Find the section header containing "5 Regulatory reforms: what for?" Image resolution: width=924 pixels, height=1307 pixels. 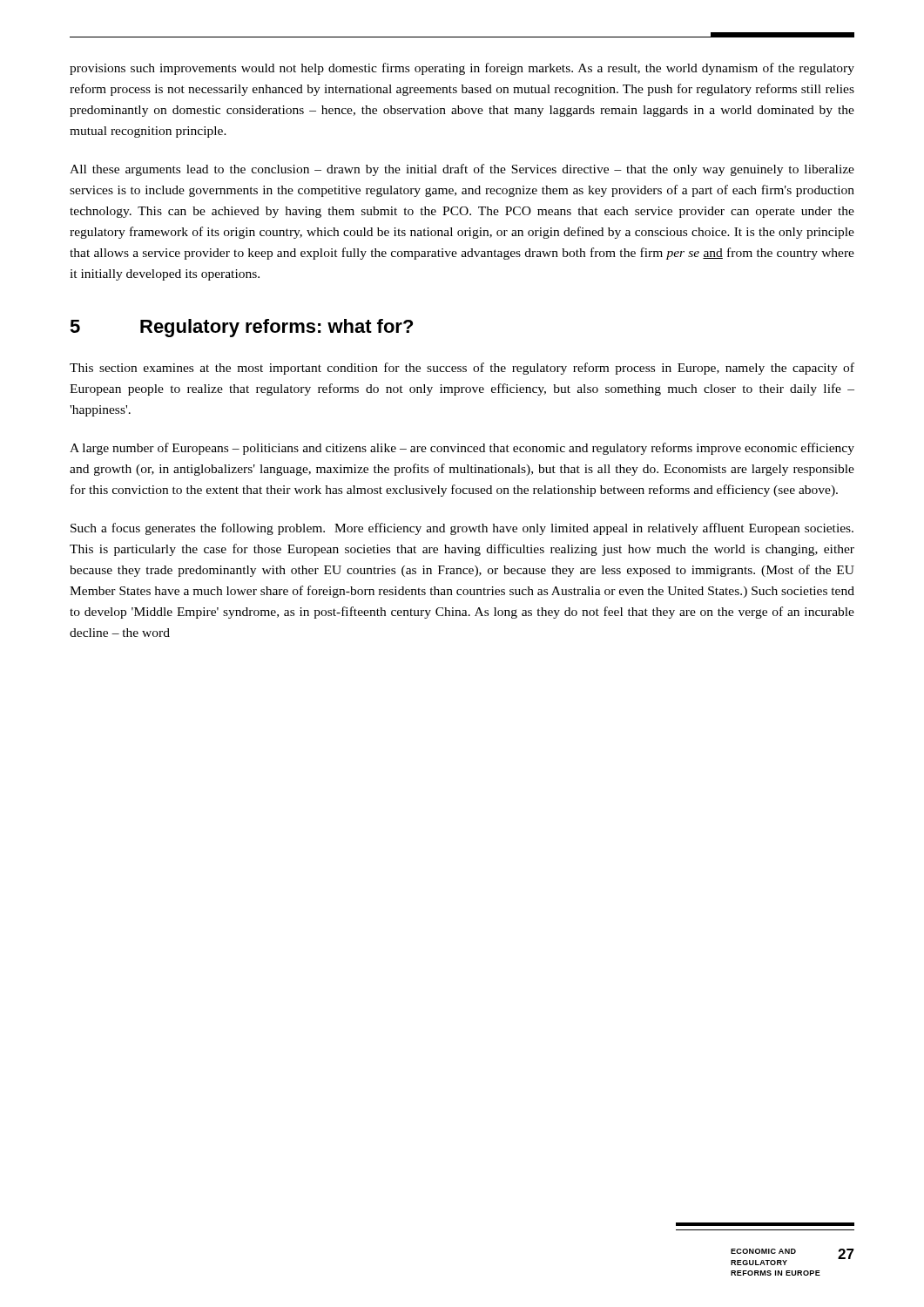tap(242, 327)
